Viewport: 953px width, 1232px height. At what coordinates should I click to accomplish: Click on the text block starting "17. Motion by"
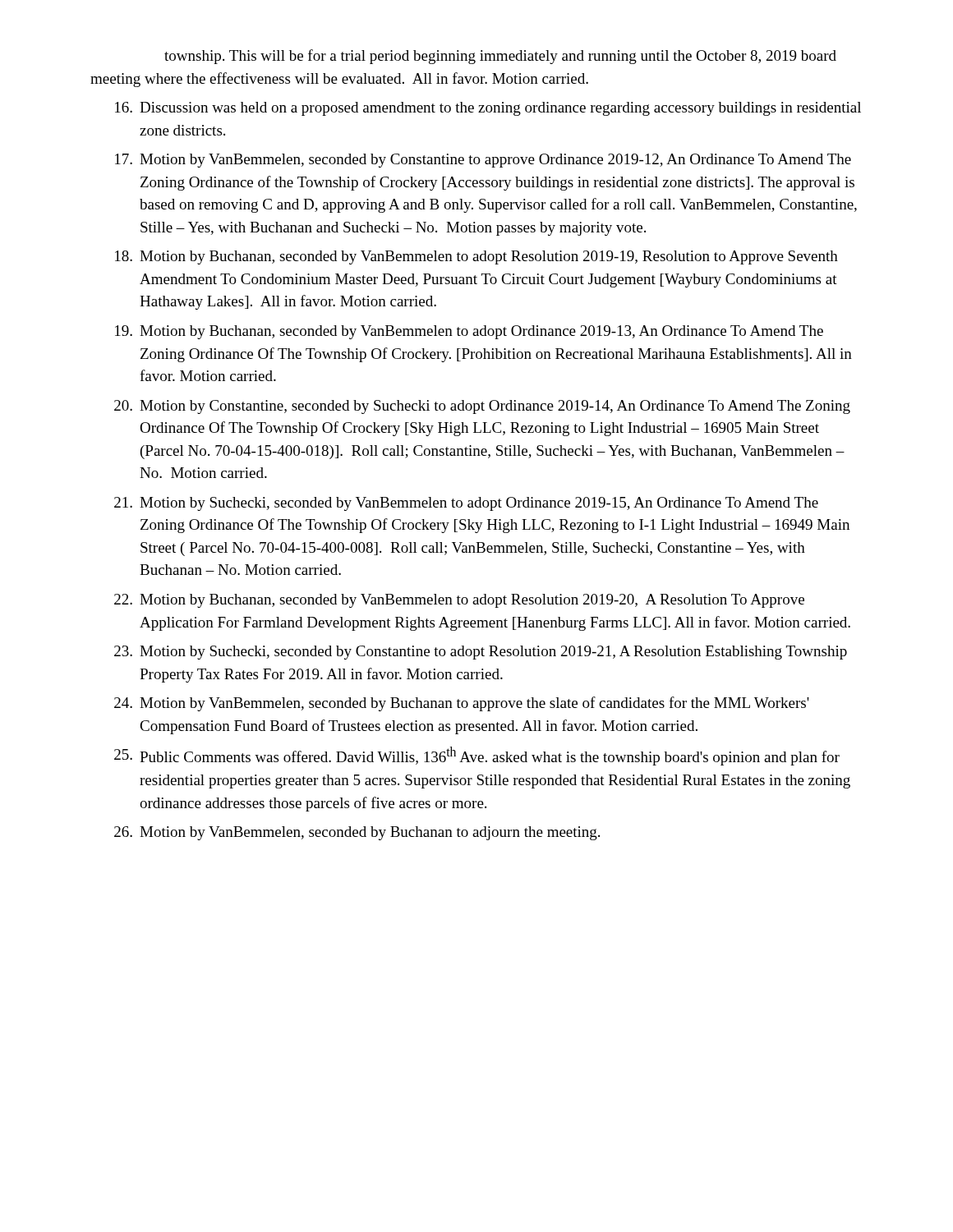click(476, 193)
